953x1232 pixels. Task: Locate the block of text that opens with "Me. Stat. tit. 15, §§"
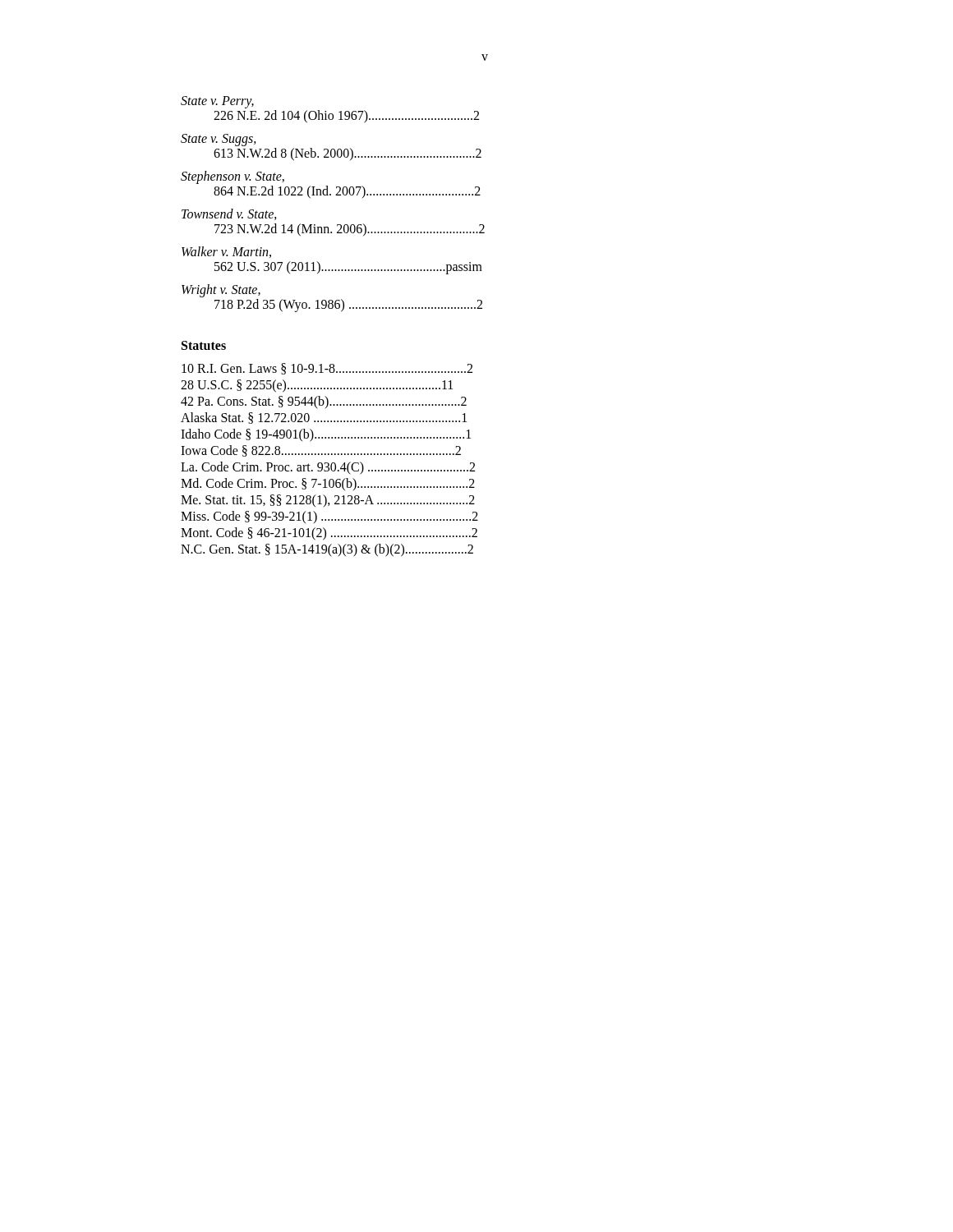[328, 500]
